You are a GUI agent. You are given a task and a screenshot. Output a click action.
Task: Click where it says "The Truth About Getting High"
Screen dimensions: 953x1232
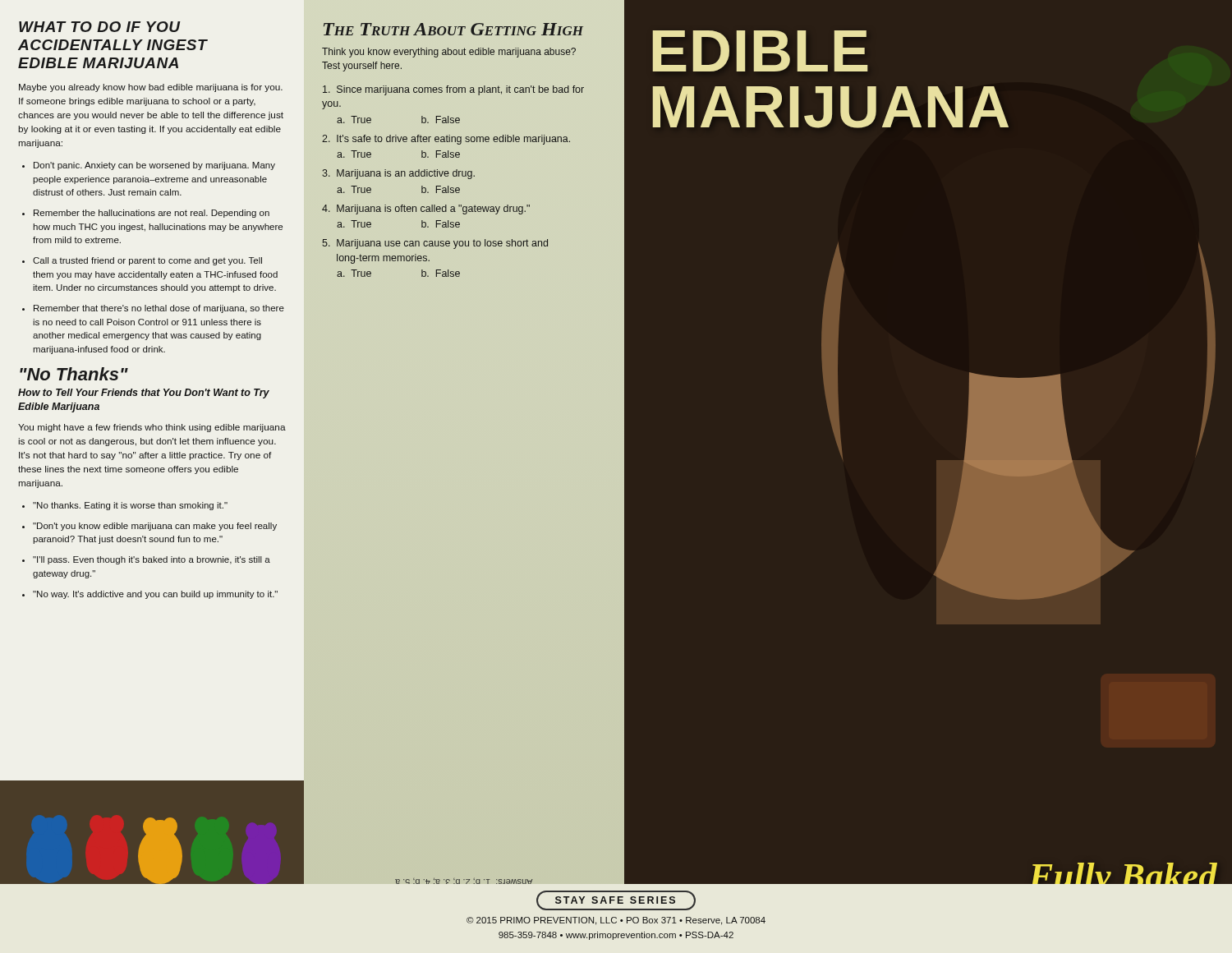coord(453,29)
